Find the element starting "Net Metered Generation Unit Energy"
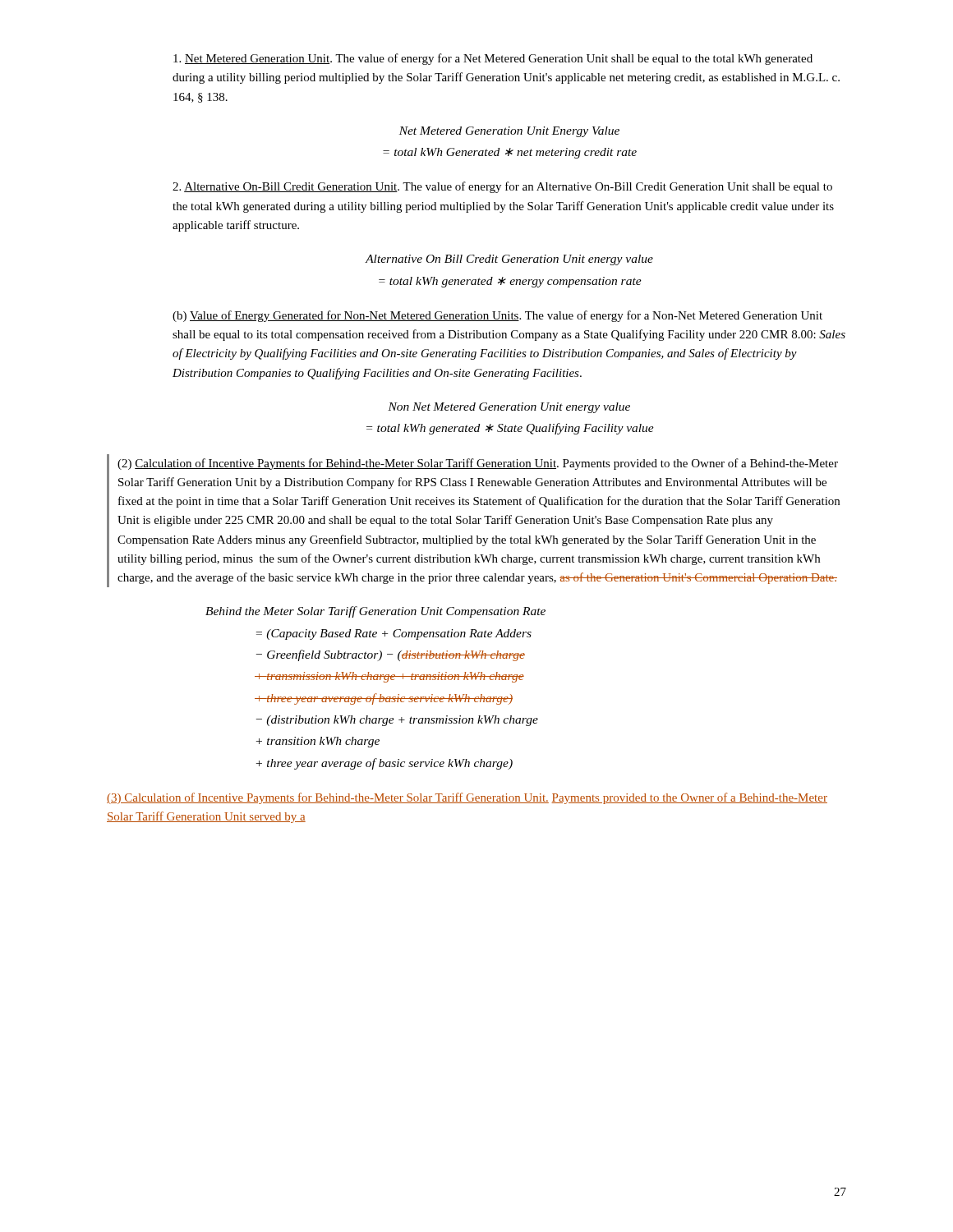Viewport: 953px width, 1232px height. tap(509, 141)
